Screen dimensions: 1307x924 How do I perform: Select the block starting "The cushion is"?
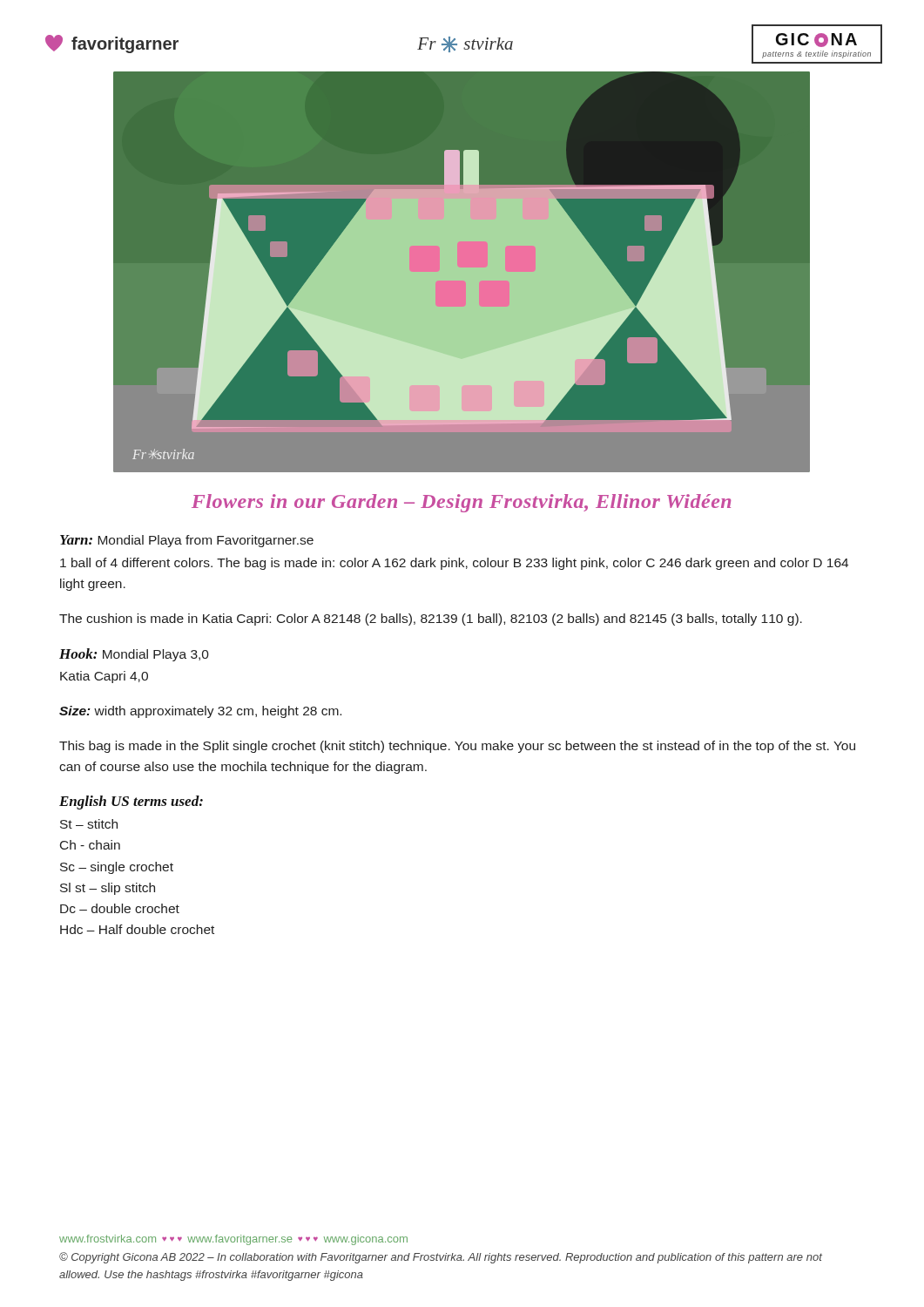[462, 619]
